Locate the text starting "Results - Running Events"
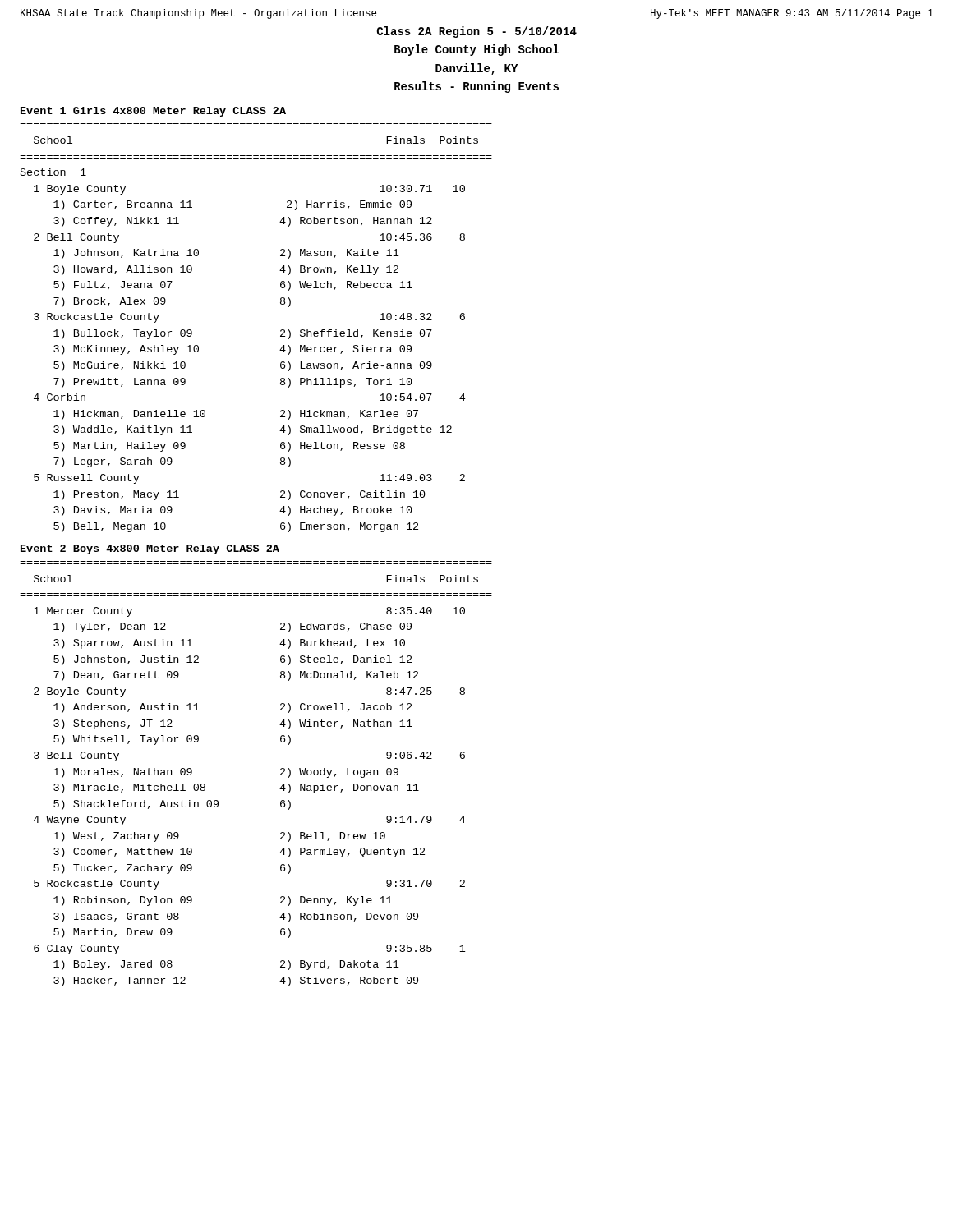The width and height of the screenshot is (953, 1232). (x=476, y=87)
